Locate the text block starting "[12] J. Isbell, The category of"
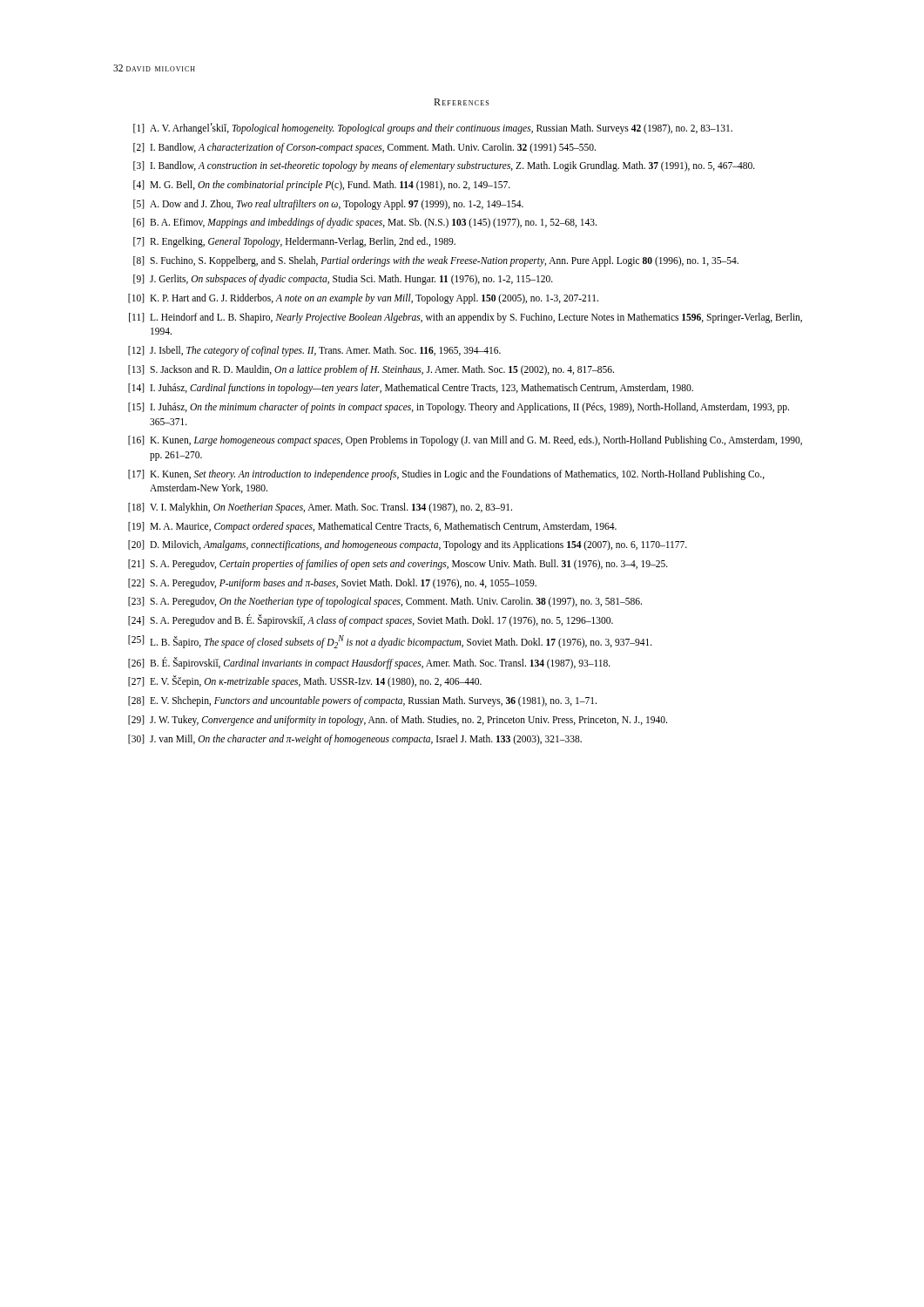The image size is (924, 1307). (462, 351)
